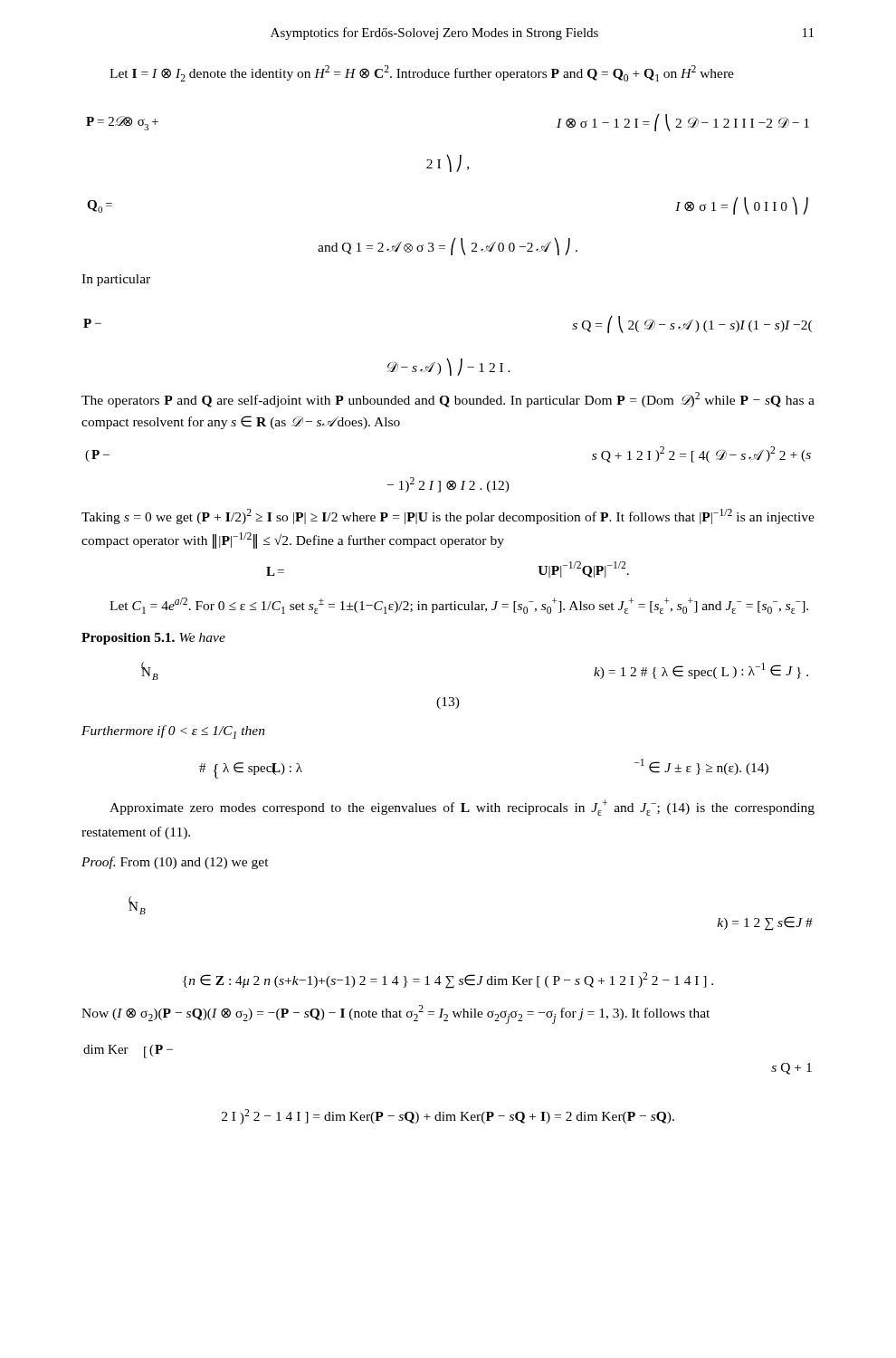Screen dimensions: 1358x896
Task: Select the text starting "dim Ker ["
Action: click(x=128, y=1052)
